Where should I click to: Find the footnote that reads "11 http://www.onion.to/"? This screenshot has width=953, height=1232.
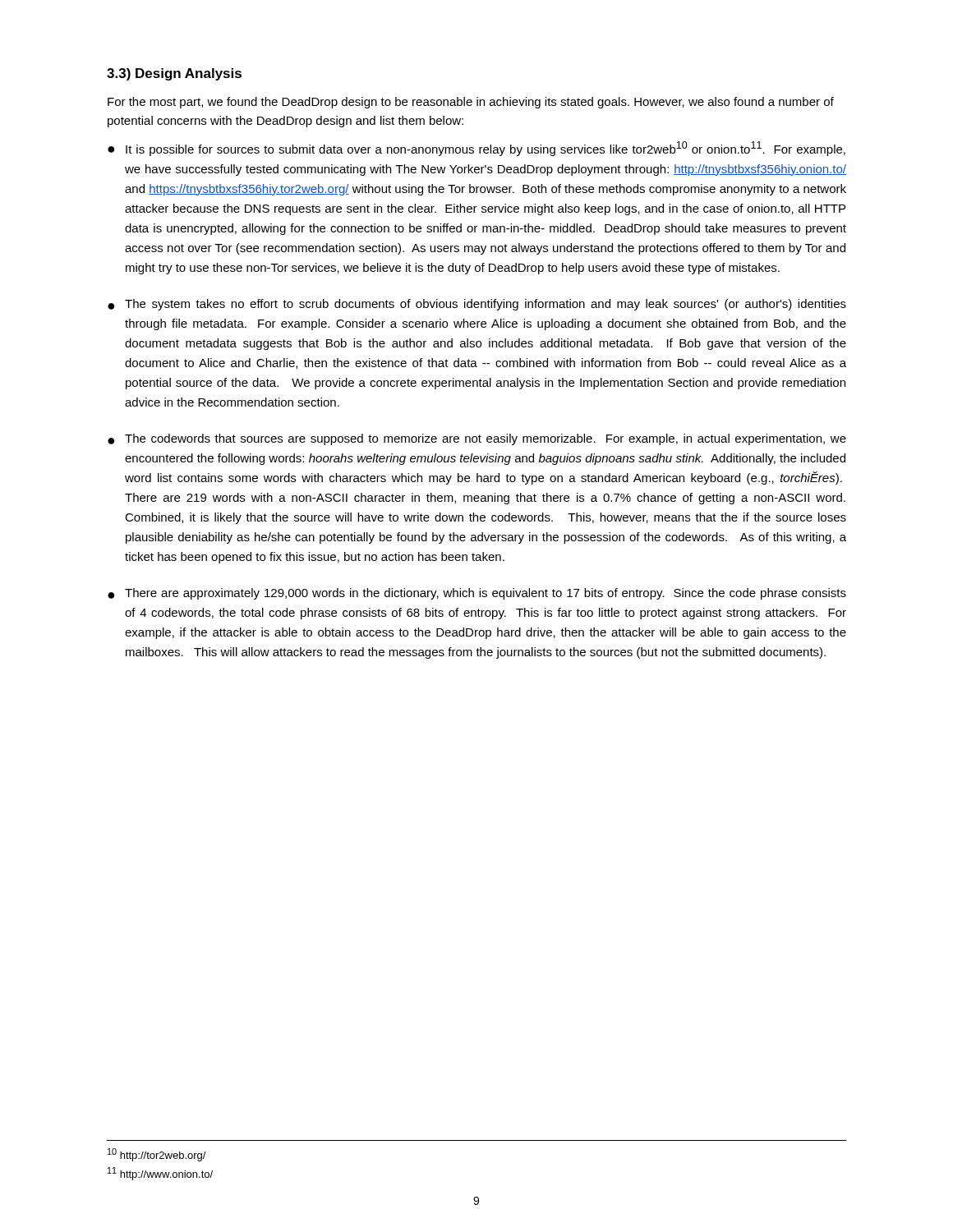point(160,1173)
